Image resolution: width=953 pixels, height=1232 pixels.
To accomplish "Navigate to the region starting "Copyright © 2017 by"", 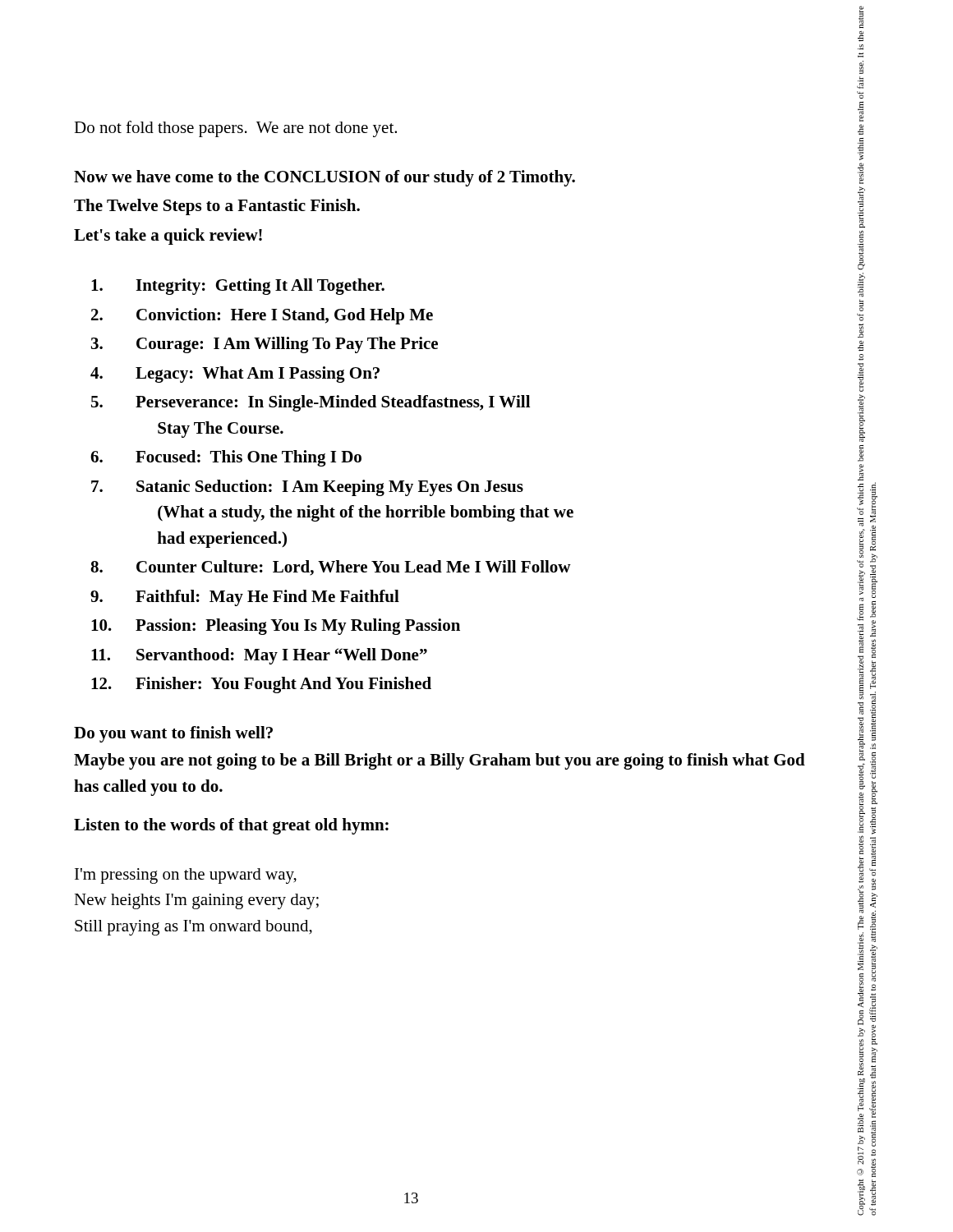I will click(x=866, y=611).
